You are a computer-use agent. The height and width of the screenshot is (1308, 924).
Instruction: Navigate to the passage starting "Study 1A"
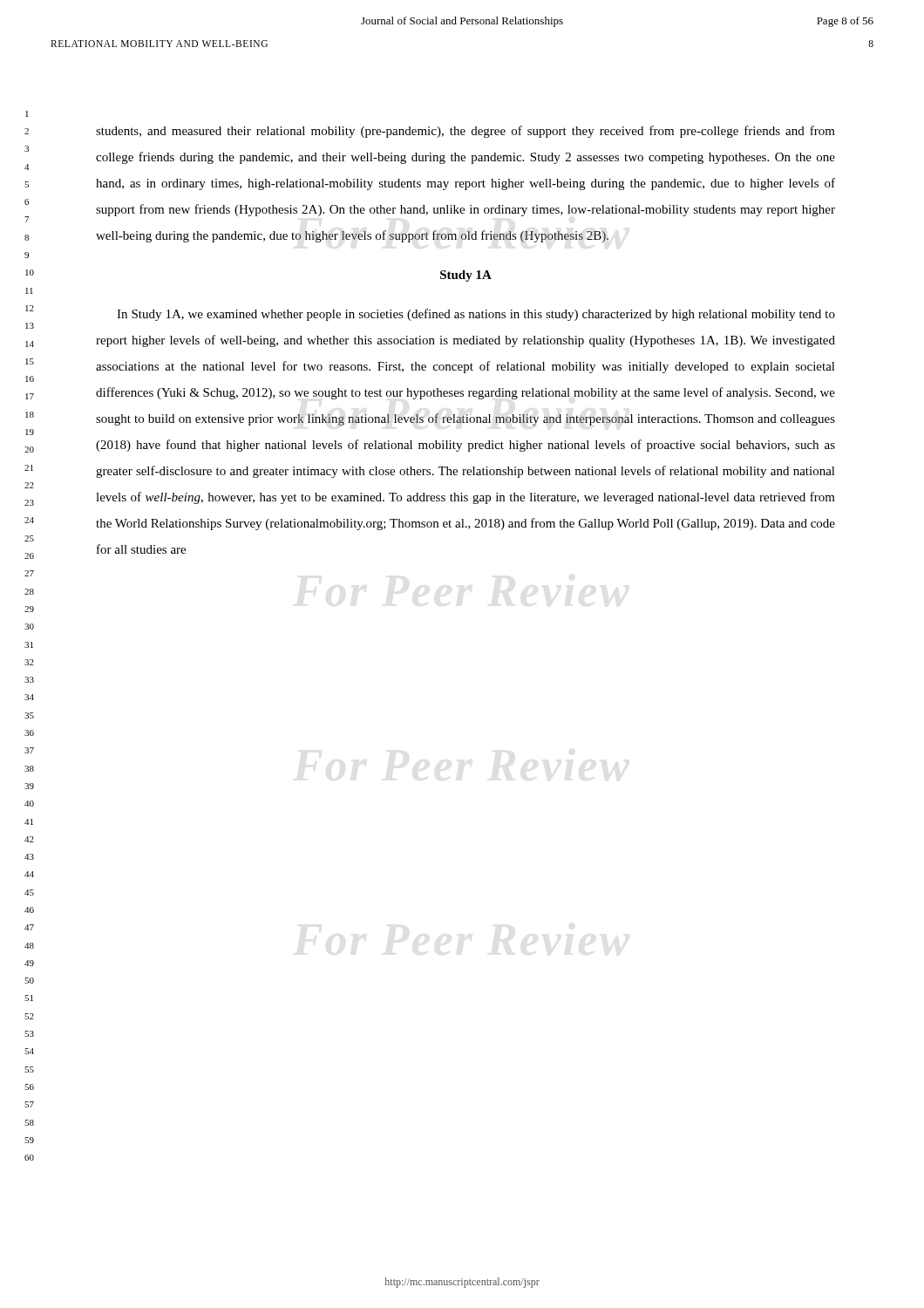tap(465, 275)
